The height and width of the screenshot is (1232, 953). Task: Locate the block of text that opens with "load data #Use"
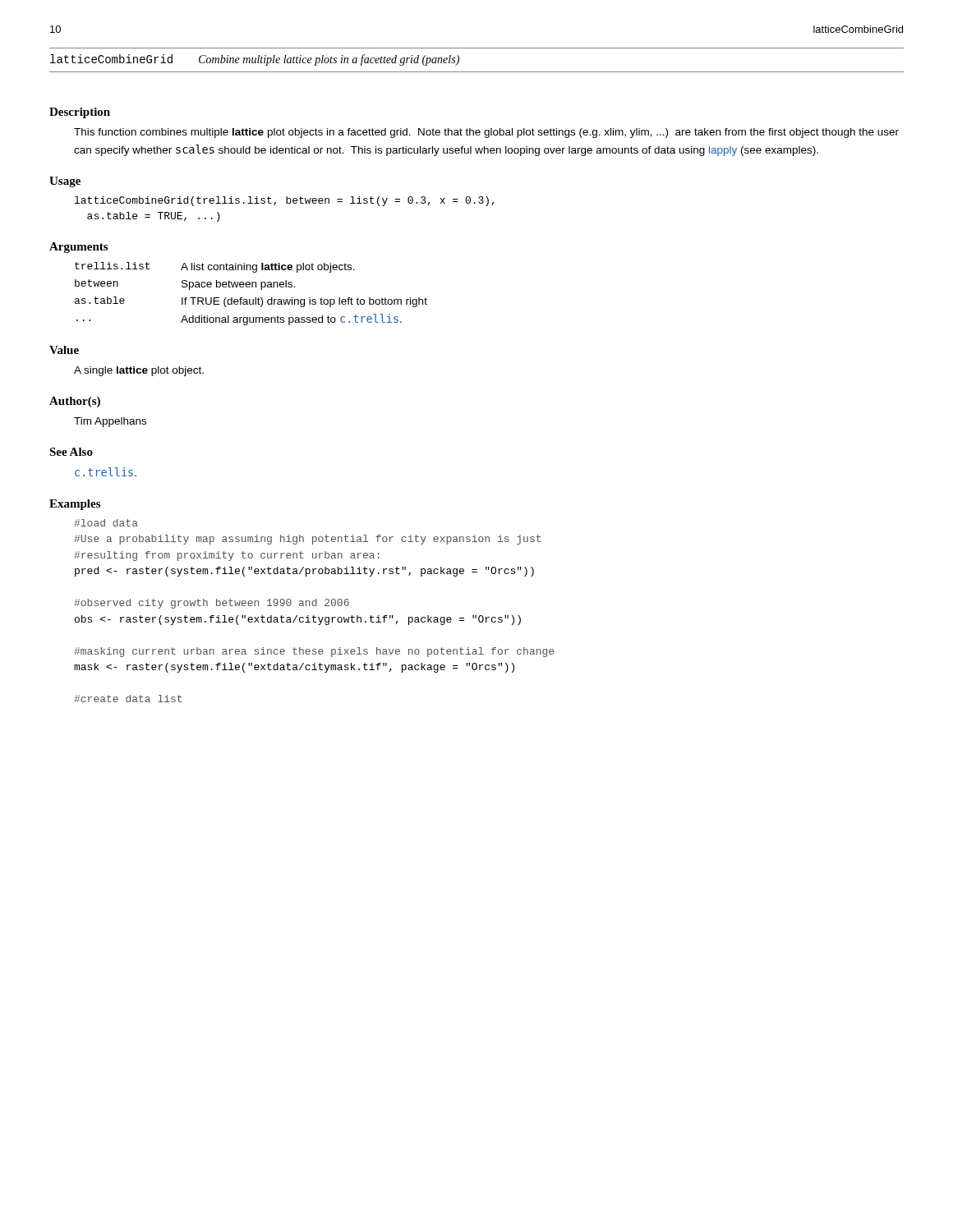[x=314, y=611]
